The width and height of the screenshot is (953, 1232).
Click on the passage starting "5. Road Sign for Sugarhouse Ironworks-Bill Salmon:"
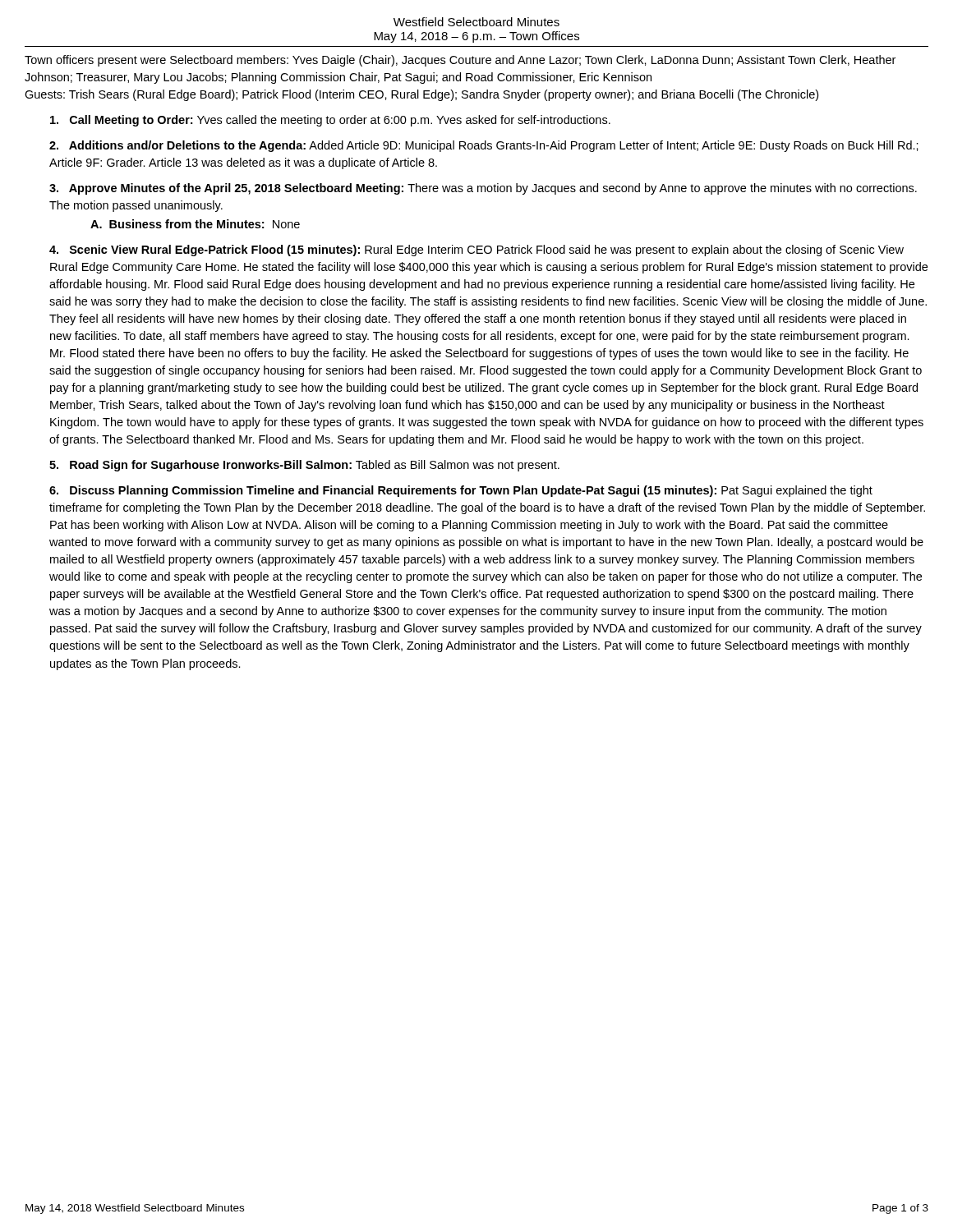(305, 465)
